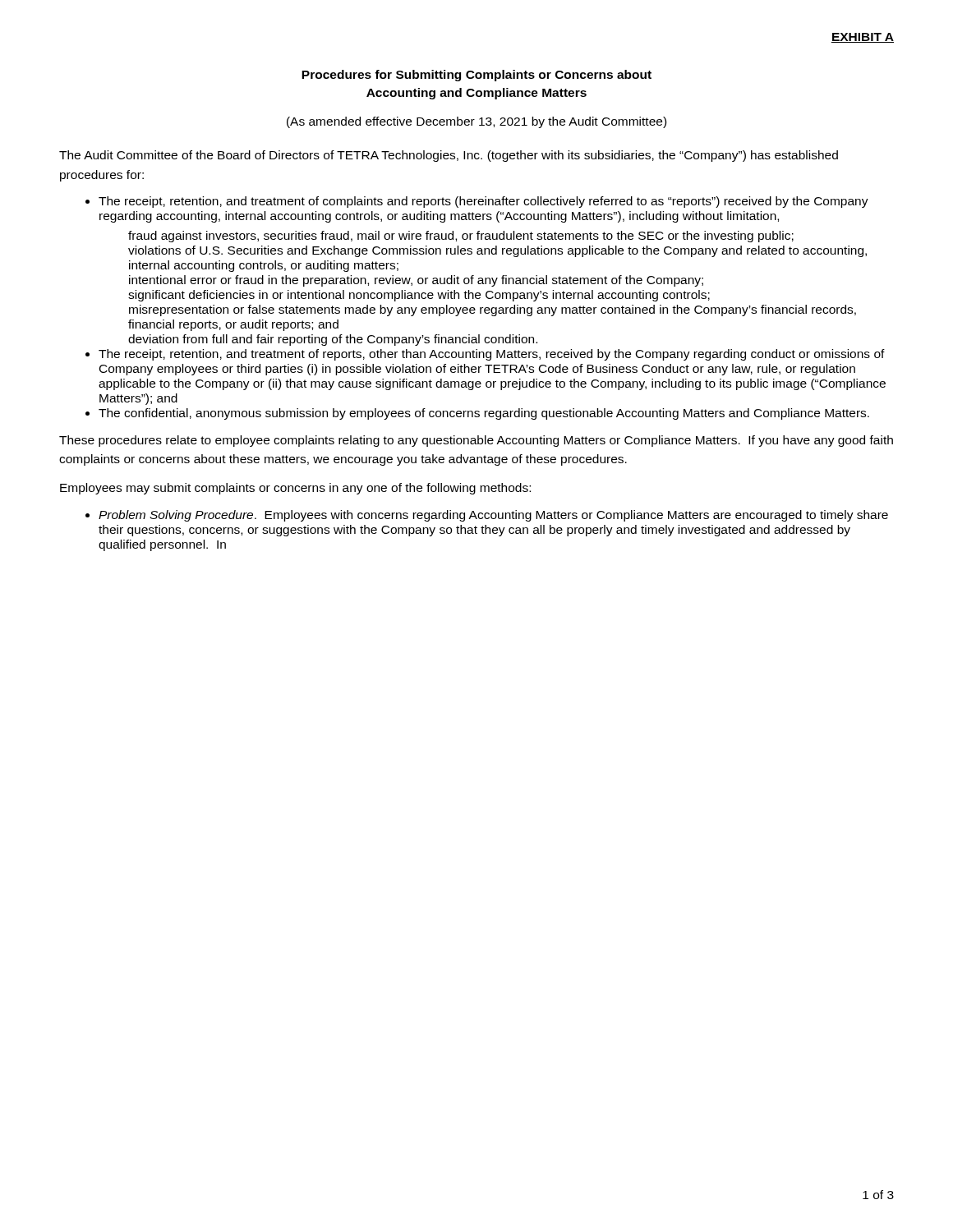The image size is (953, 1232).
Task: Point to the block beginning "Problem Solving Procedure. Employees with concerns regarding"
Action: 496,530
